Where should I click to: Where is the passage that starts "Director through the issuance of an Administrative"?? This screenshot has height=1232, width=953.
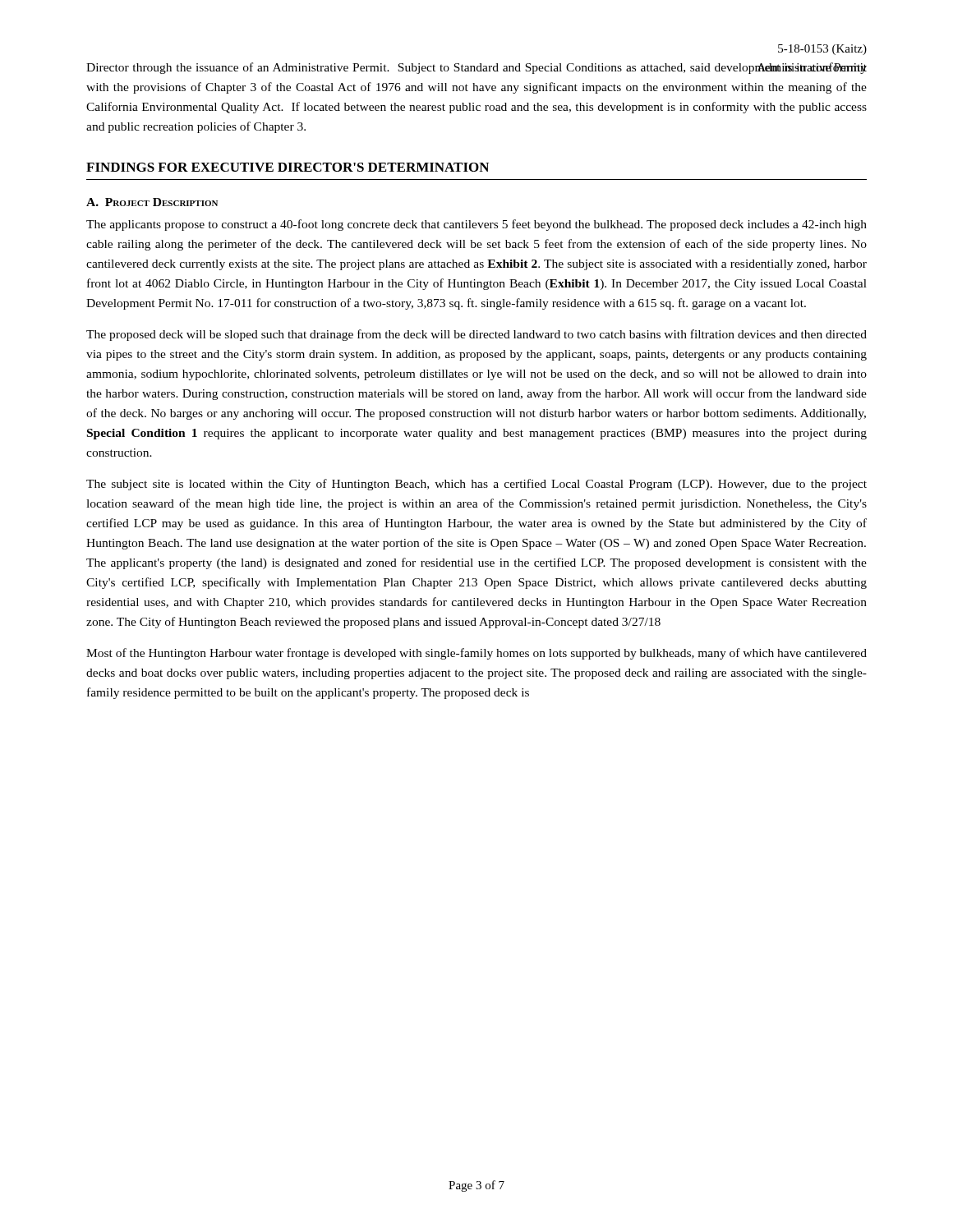pos(476,97)
